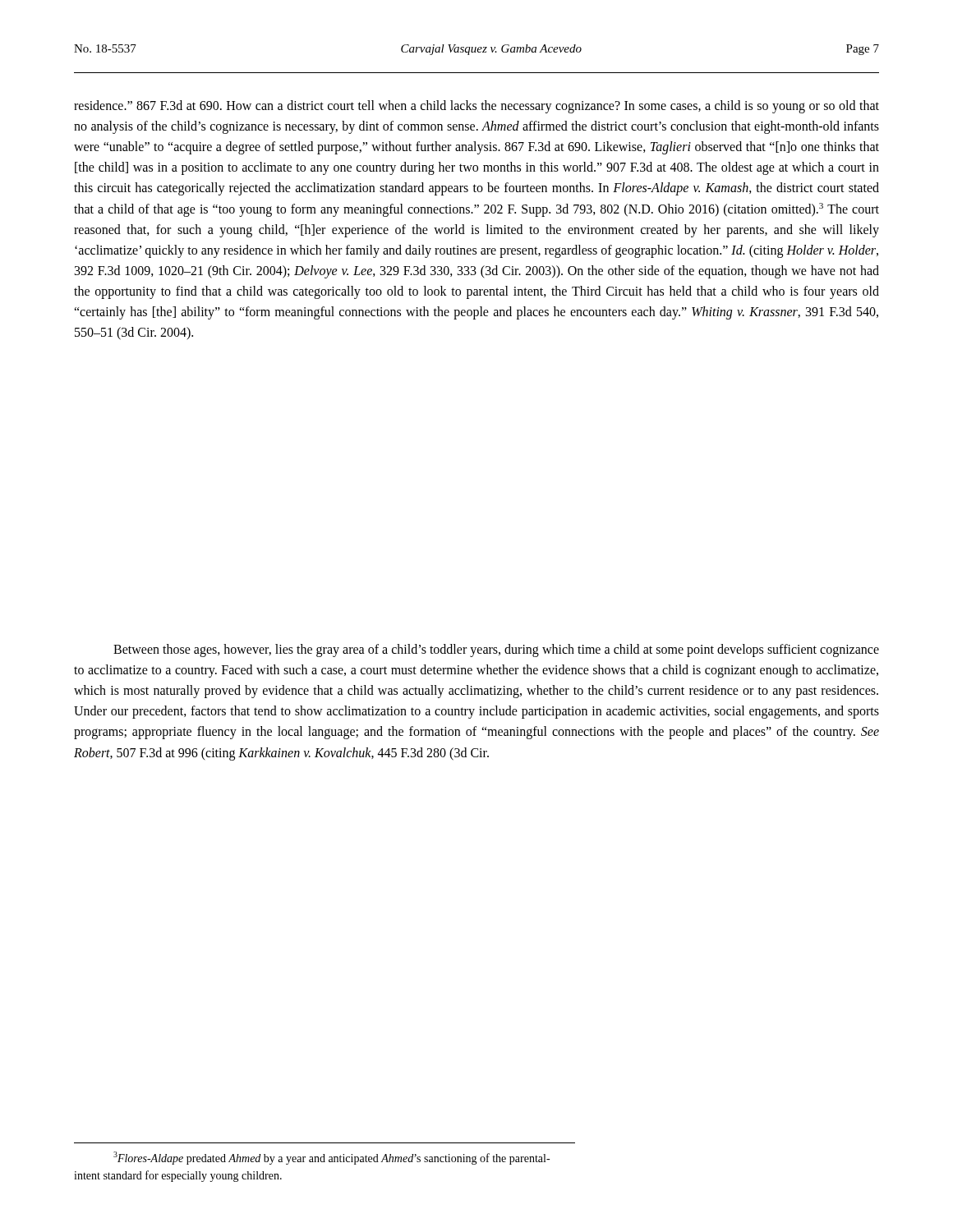Click on the element starting "Between those ages, however, lies the"
The image size is (953, 1232).
click(476, 701)
